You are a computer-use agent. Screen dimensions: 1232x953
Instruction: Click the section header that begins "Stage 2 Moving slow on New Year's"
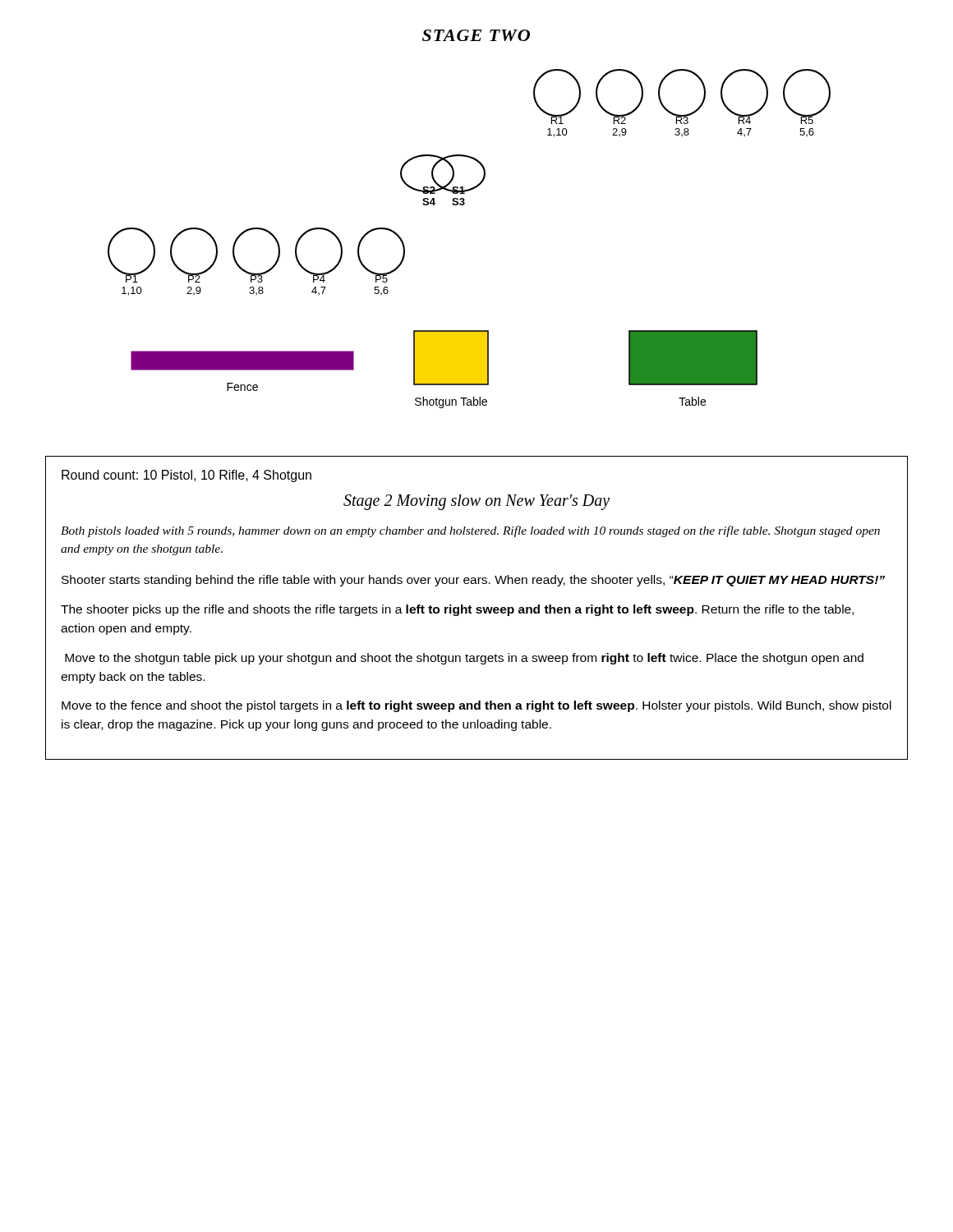point(476,500)
